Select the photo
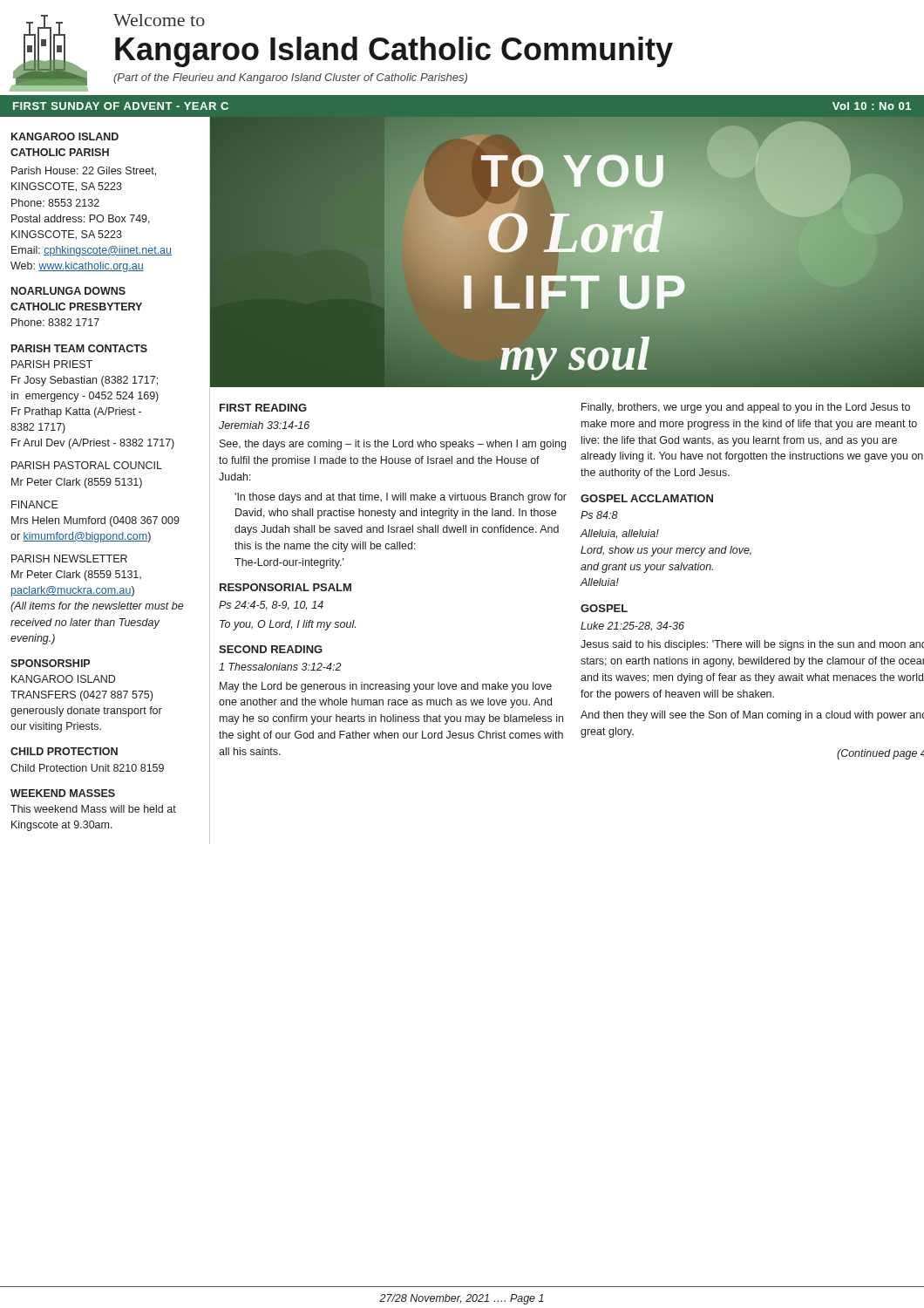 coord(567,252)
